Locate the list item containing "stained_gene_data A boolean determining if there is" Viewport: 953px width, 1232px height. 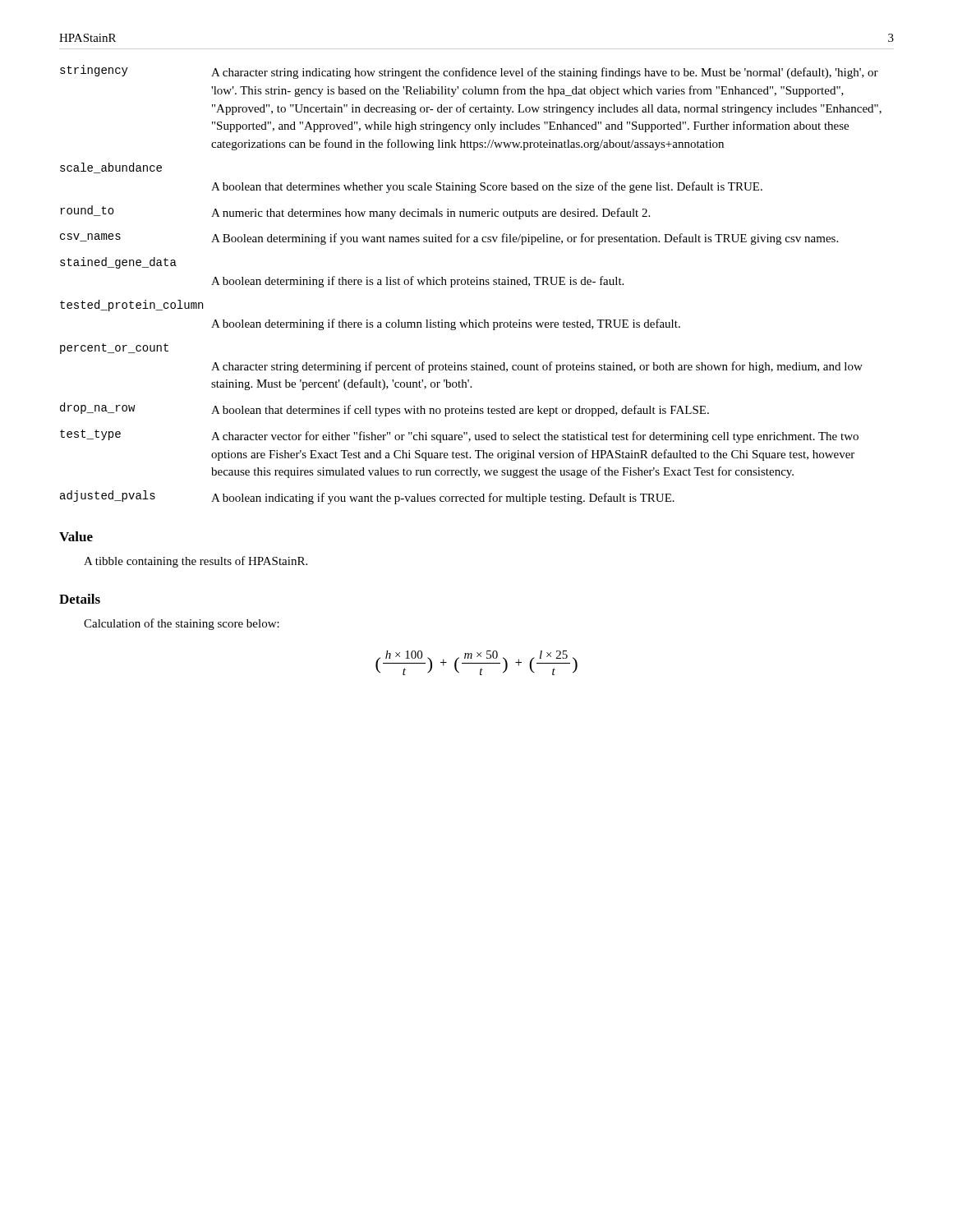click(x=476, y=273)
